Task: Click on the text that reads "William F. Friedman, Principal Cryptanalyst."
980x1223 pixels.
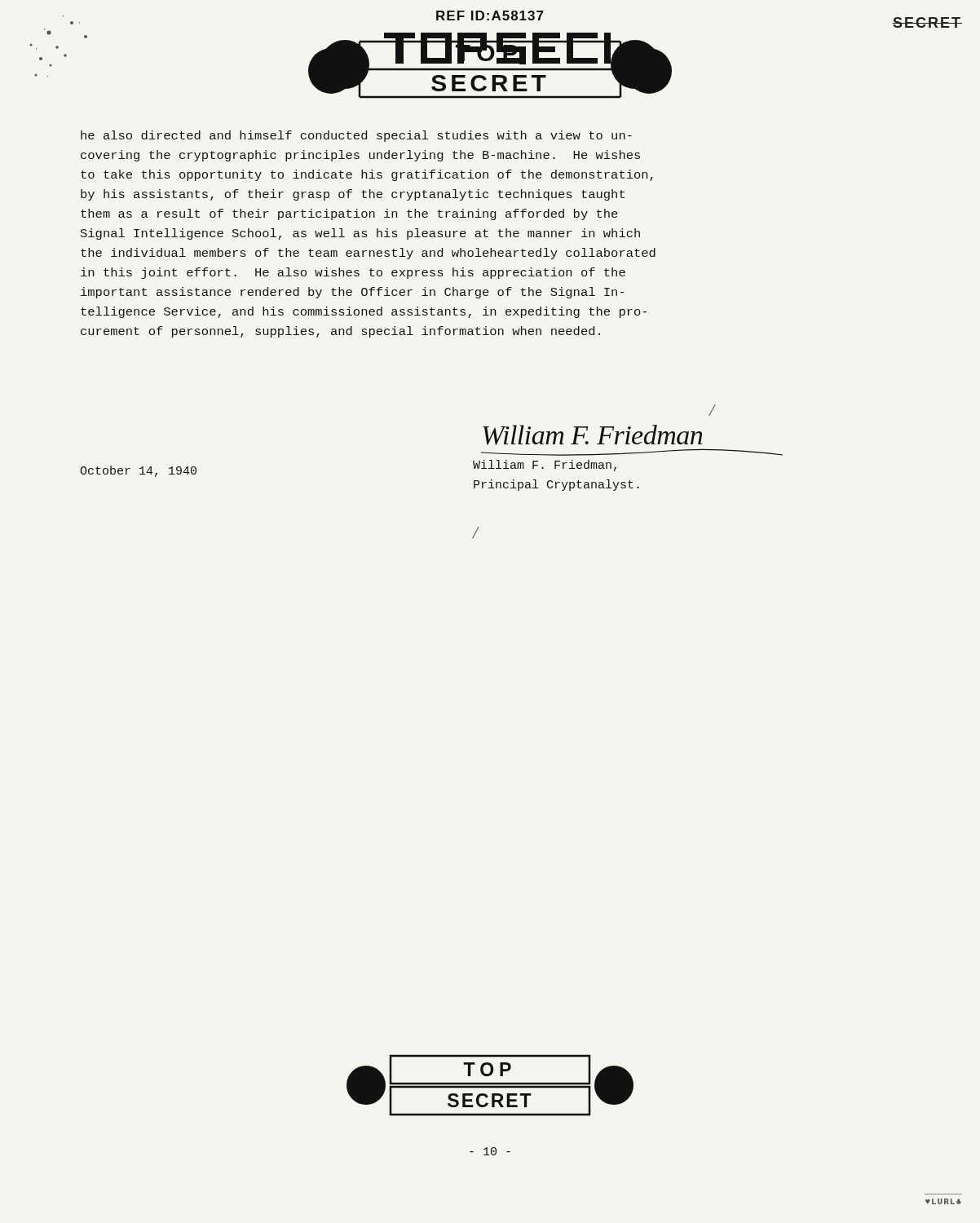Action: (x=557, y=476)
